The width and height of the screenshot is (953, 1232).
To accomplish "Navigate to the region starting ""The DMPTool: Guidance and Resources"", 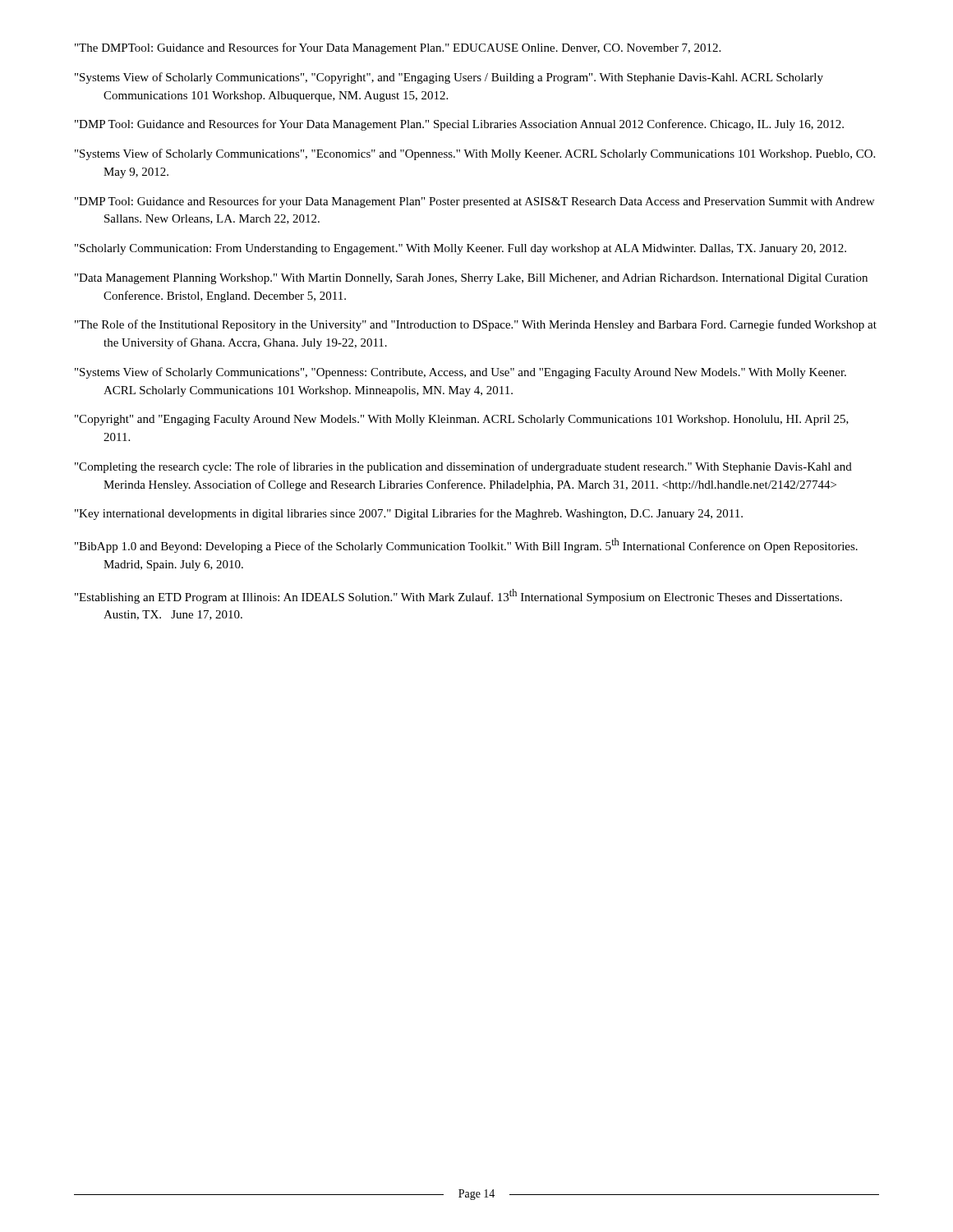I will tap(398, 48).
